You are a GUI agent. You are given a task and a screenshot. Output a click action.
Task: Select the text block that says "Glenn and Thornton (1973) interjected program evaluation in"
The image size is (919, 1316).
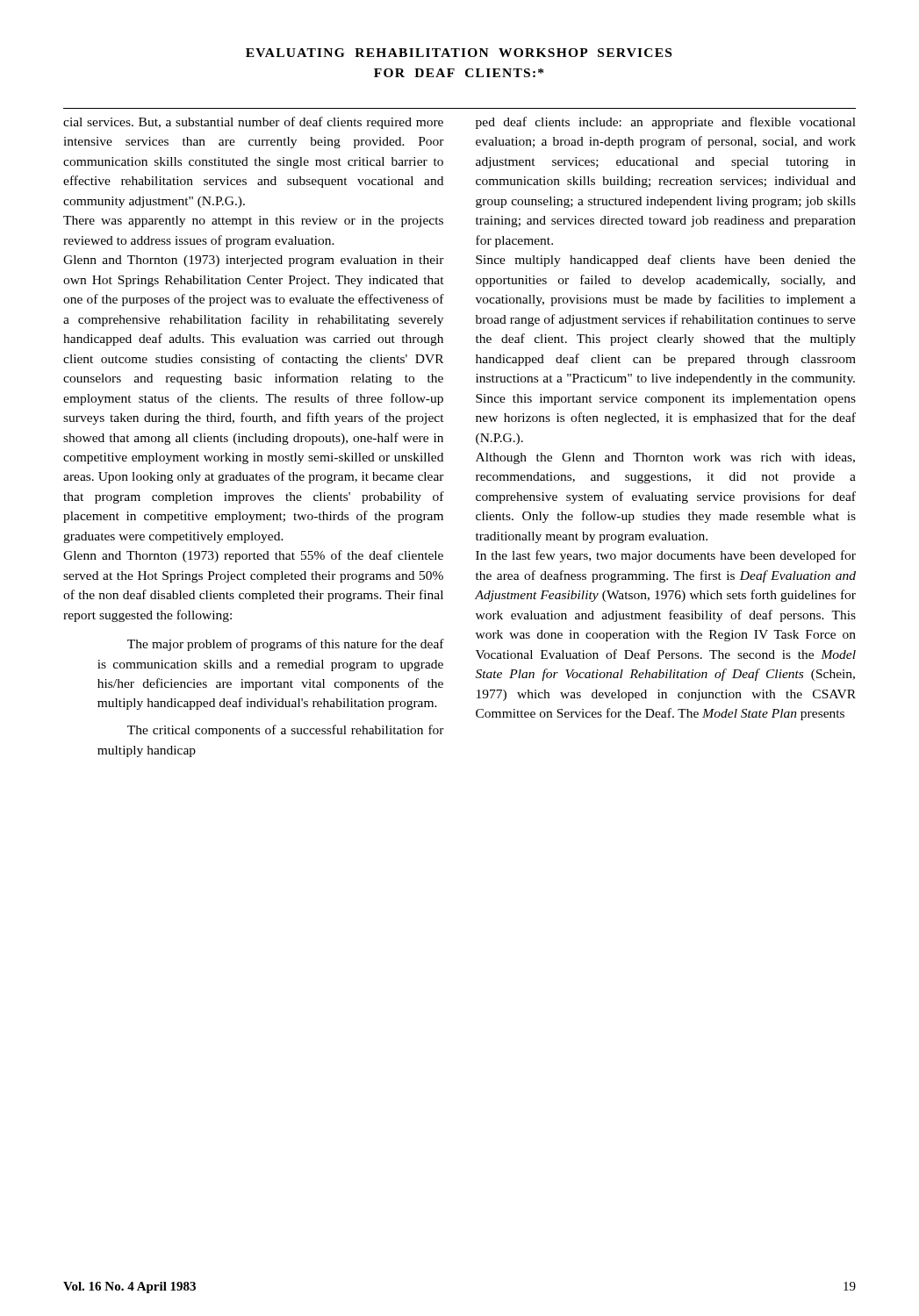point(253,398)
